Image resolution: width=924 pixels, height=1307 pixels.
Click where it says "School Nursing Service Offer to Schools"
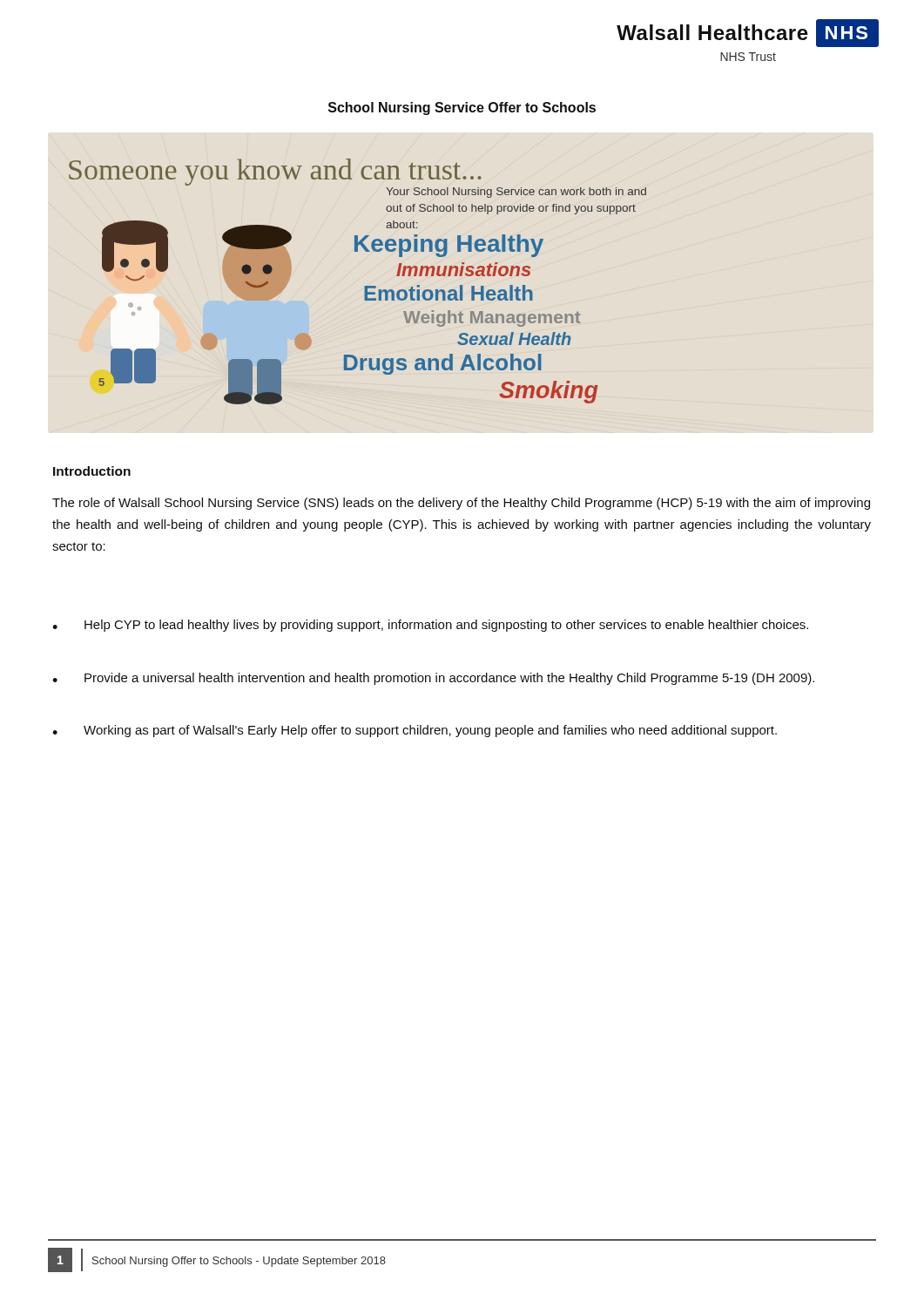click(462, 108)
